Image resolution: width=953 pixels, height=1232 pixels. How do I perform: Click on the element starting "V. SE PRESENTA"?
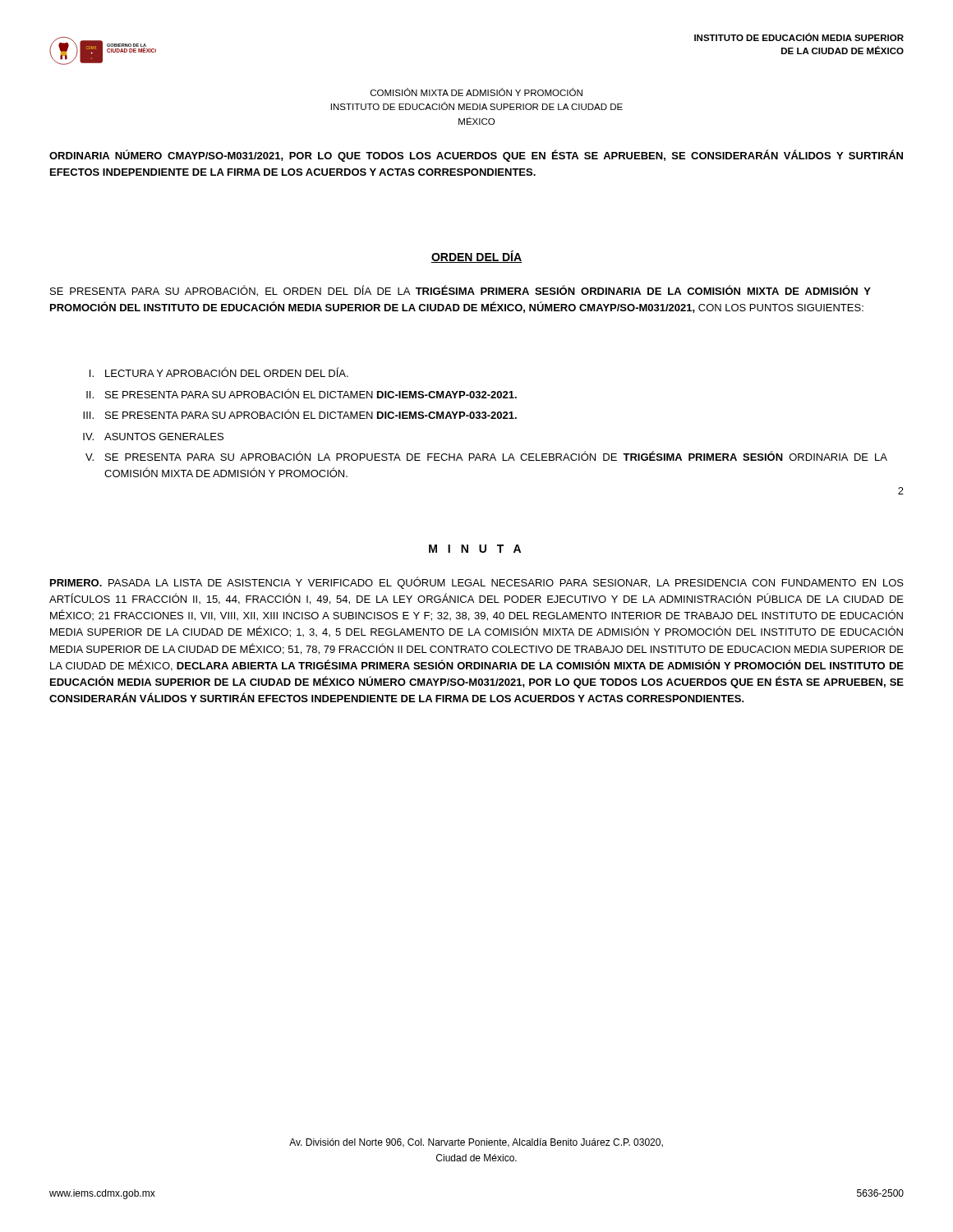tap(468, 465)
